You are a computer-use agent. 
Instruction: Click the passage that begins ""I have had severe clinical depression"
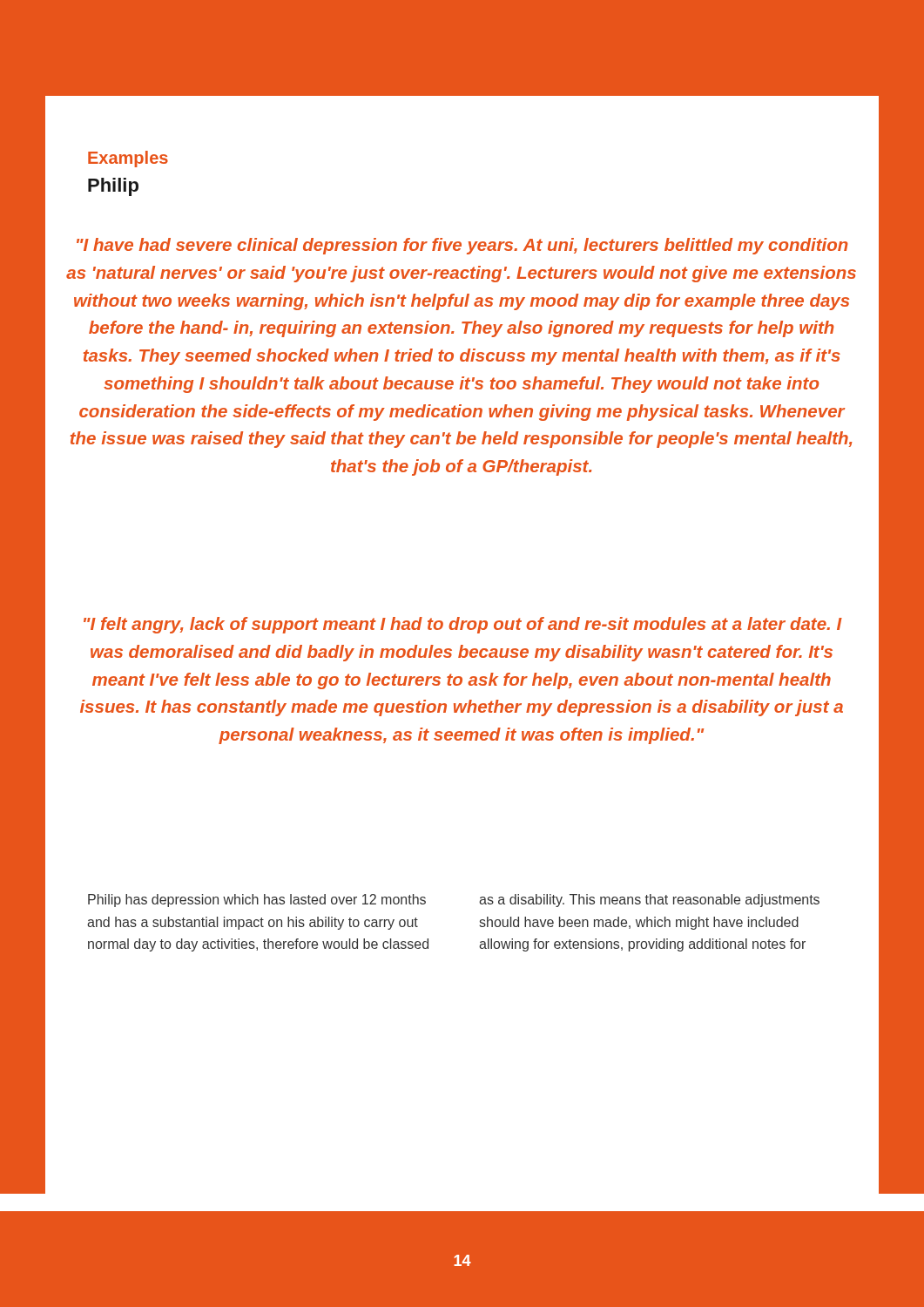[462, 355]
